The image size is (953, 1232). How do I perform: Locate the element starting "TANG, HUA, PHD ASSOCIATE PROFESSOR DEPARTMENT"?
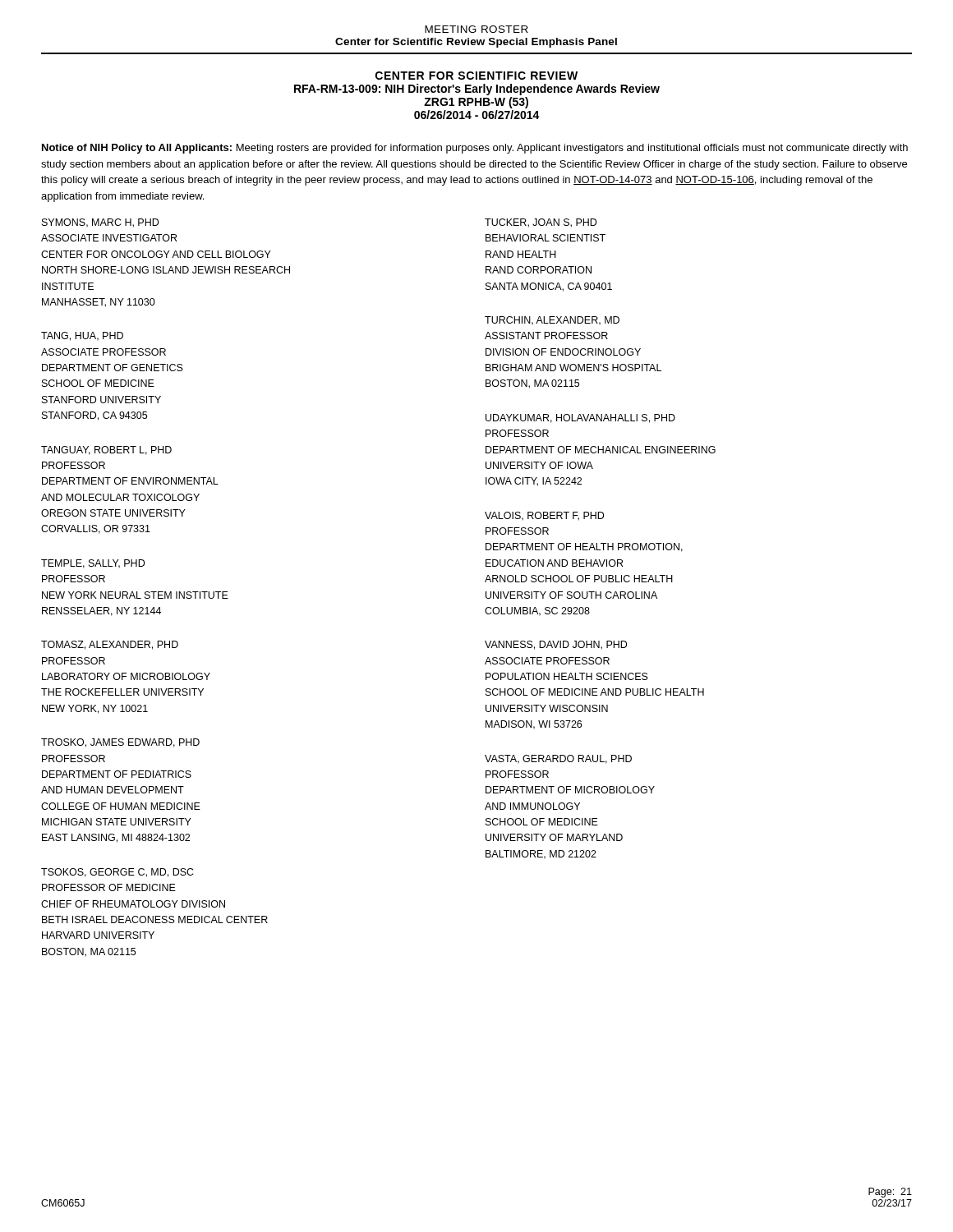click(x=112, y=376)
